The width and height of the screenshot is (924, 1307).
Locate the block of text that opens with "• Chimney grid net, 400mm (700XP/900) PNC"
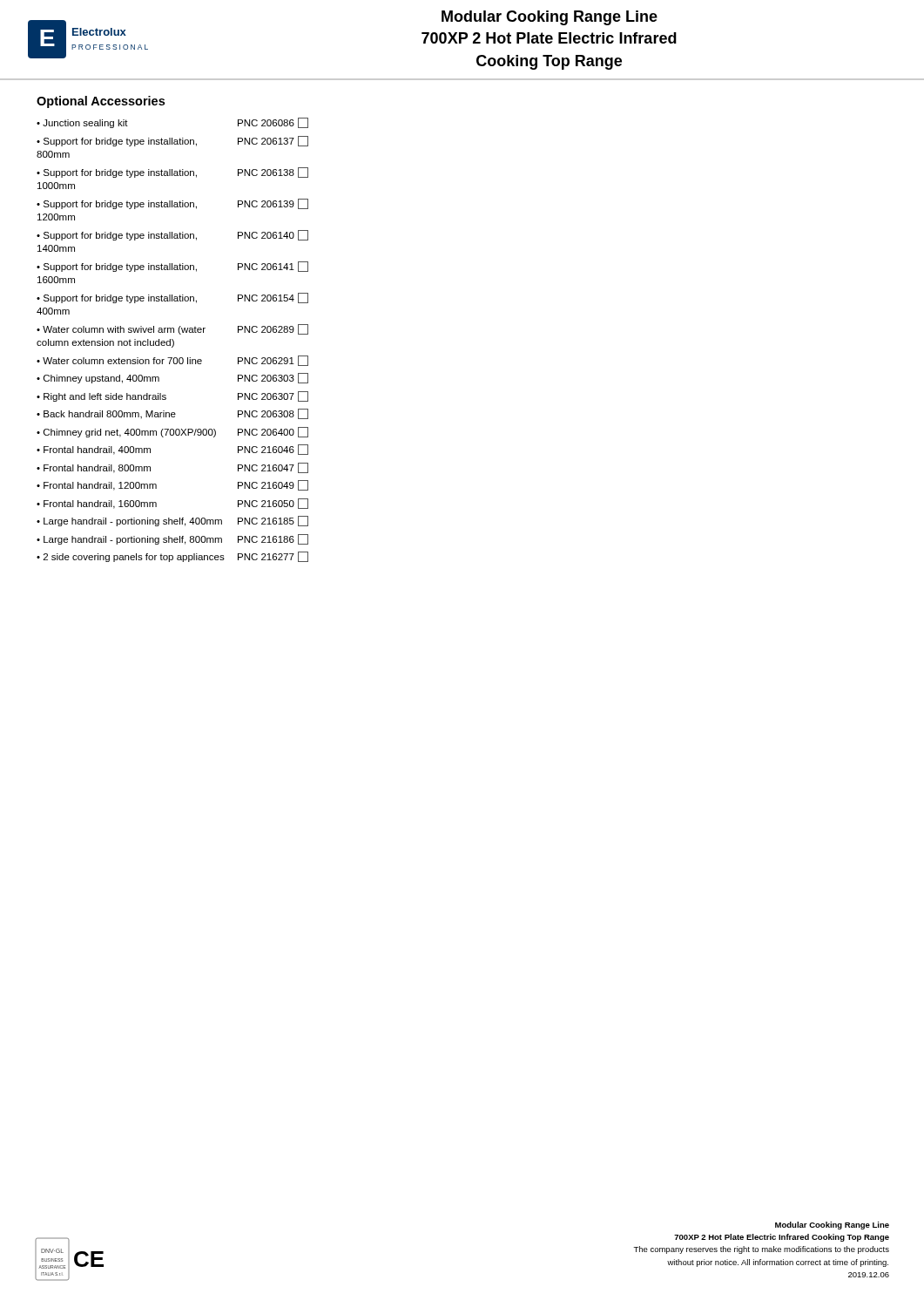coord(189,433)
